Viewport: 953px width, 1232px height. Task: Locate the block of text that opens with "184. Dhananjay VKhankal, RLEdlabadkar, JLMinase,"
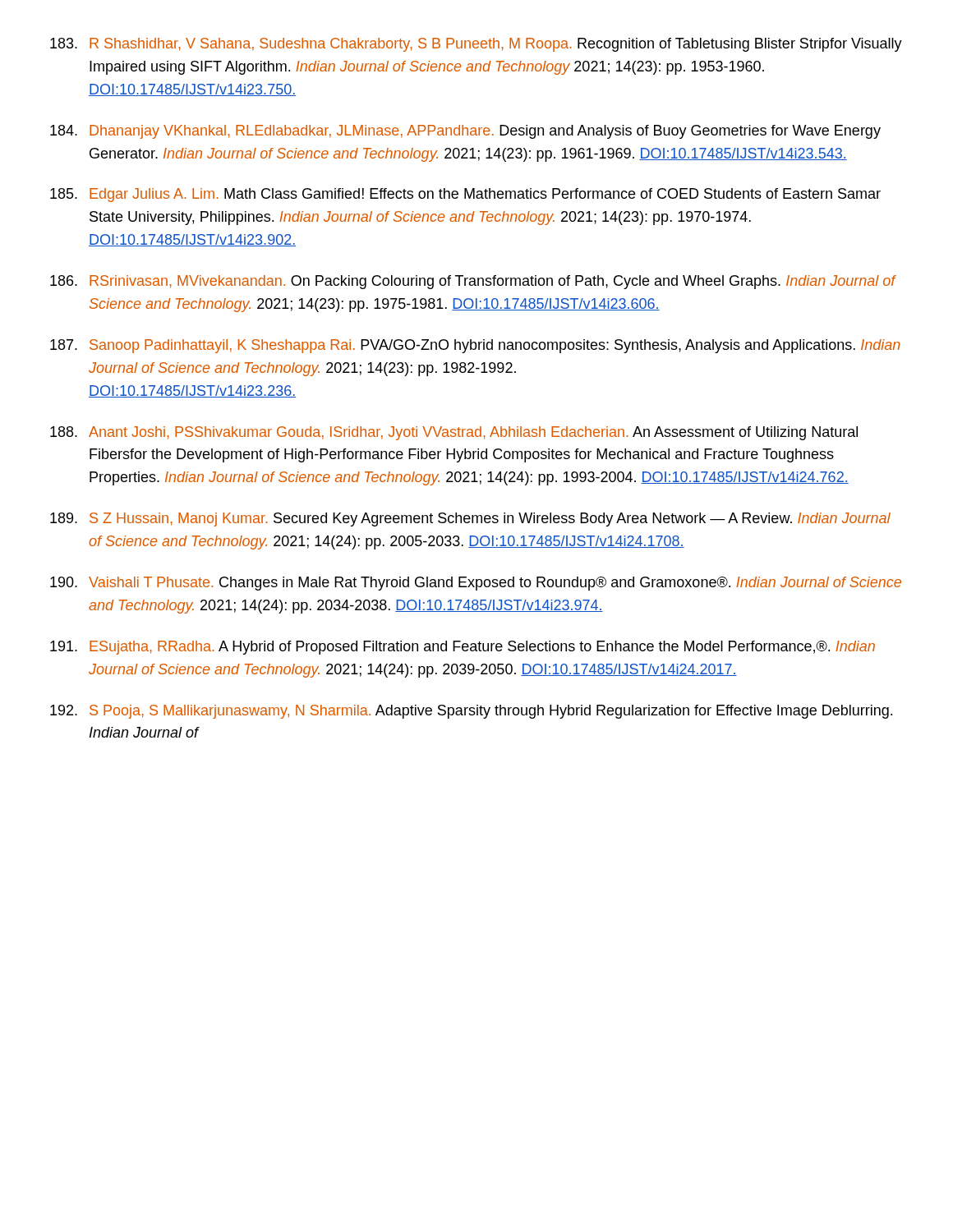tap(476, 143)
